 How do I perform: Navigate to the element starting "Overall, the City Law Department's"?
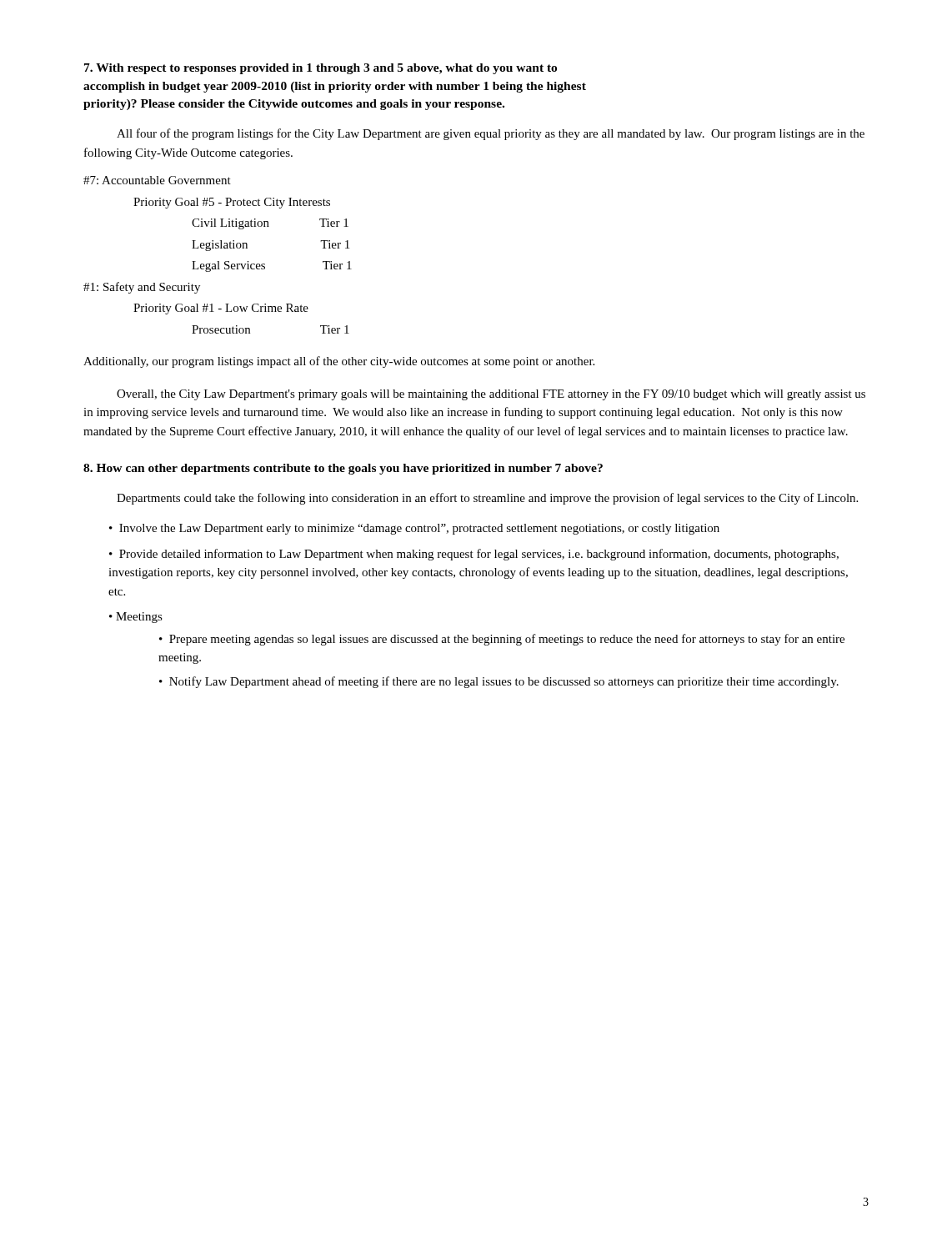pos(475,412)
